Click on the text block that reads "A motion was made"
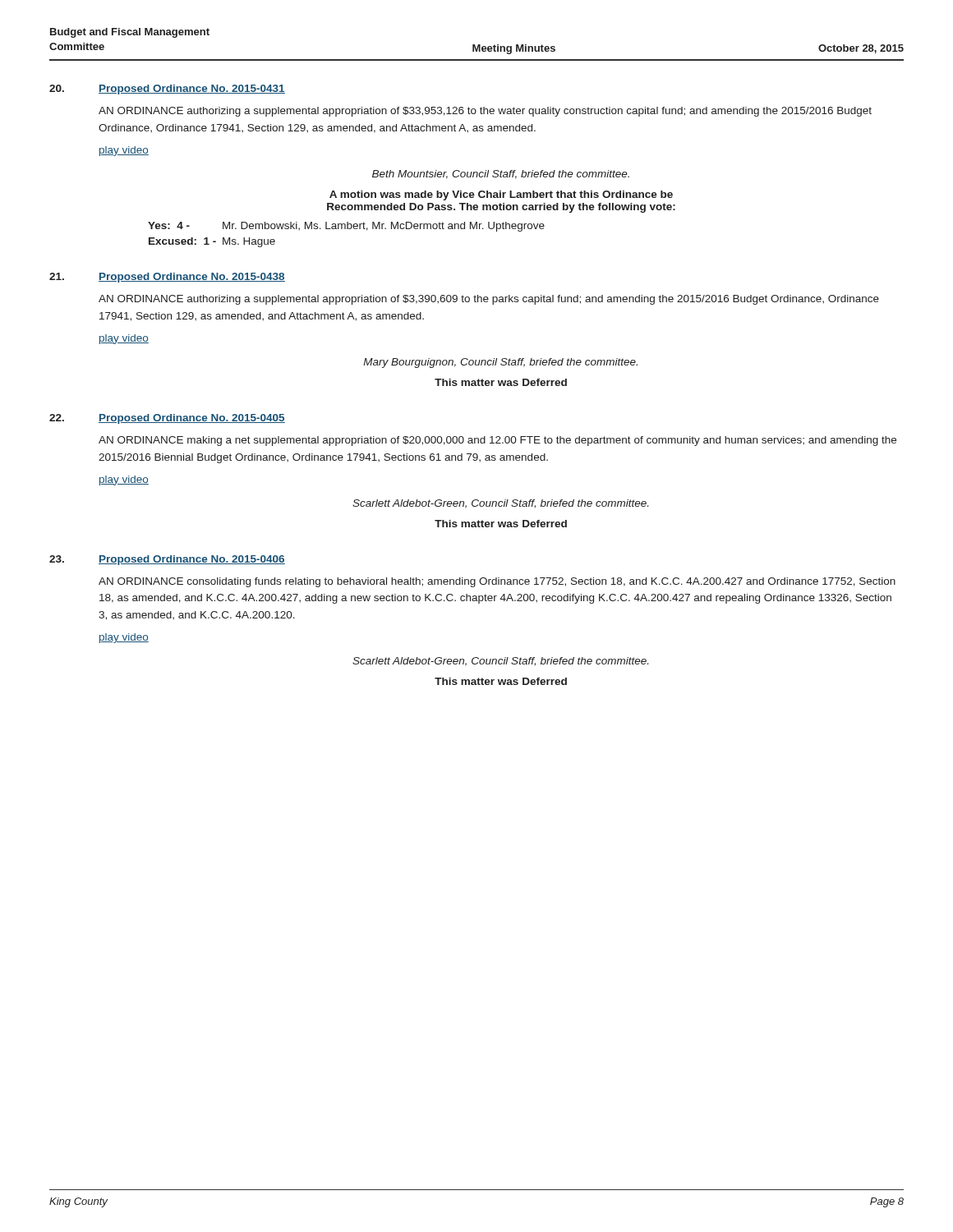The width and height of the screenshot is (953, 1232). (x=501, y=200)
